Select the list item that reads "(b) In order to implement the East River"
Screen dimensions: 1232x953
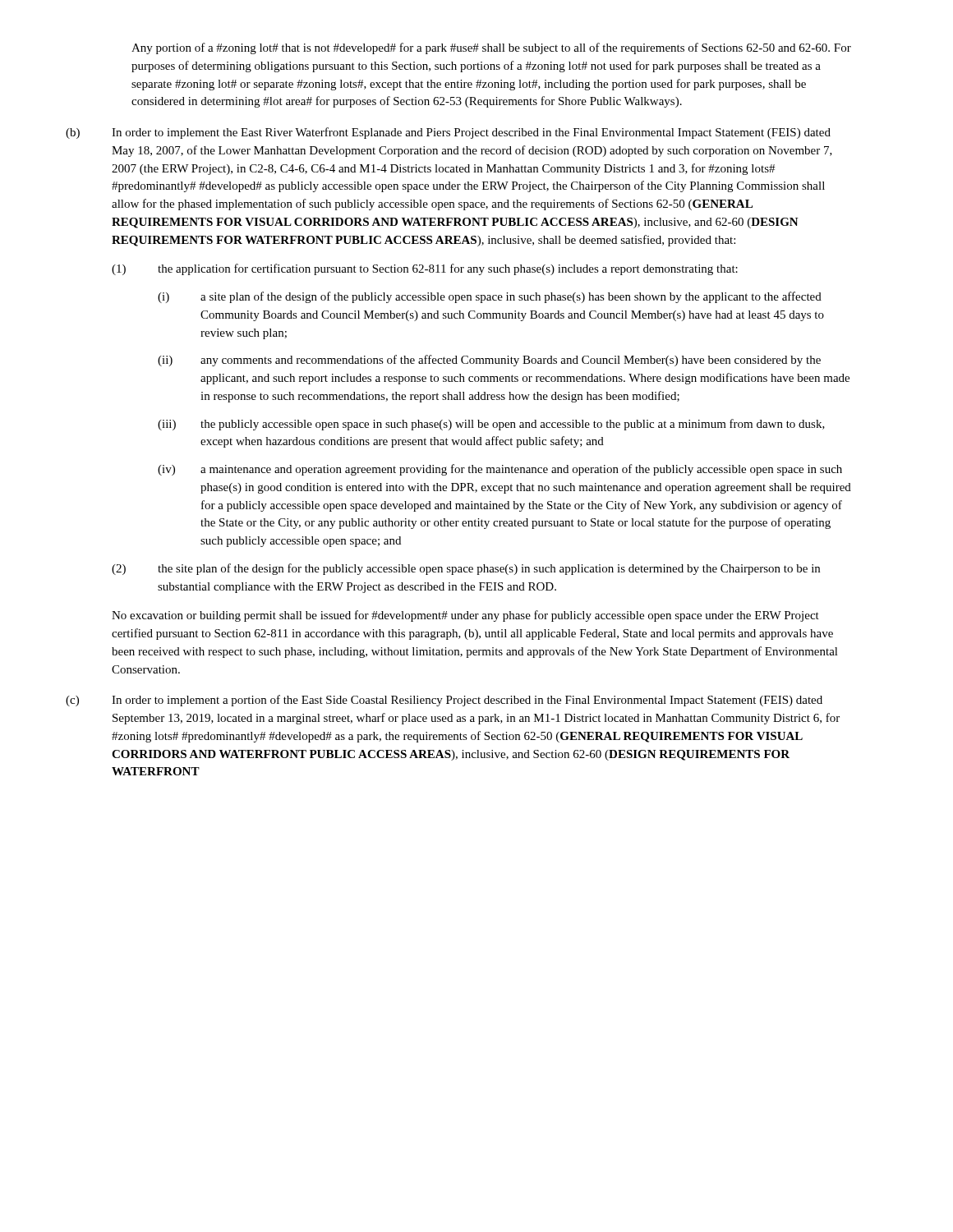click(460, 187)
